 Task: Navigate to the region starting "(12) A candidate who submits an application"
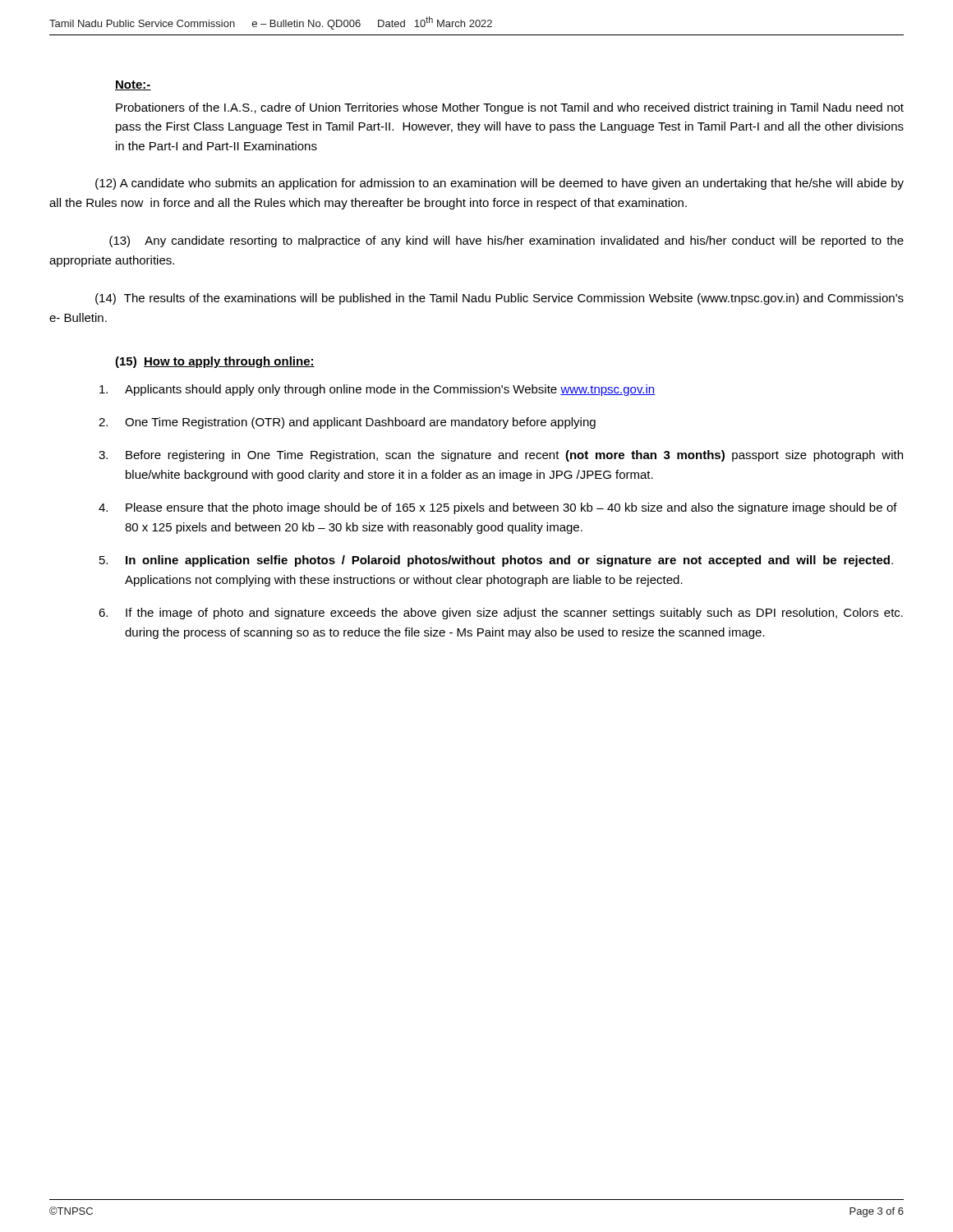pos(476,192)
